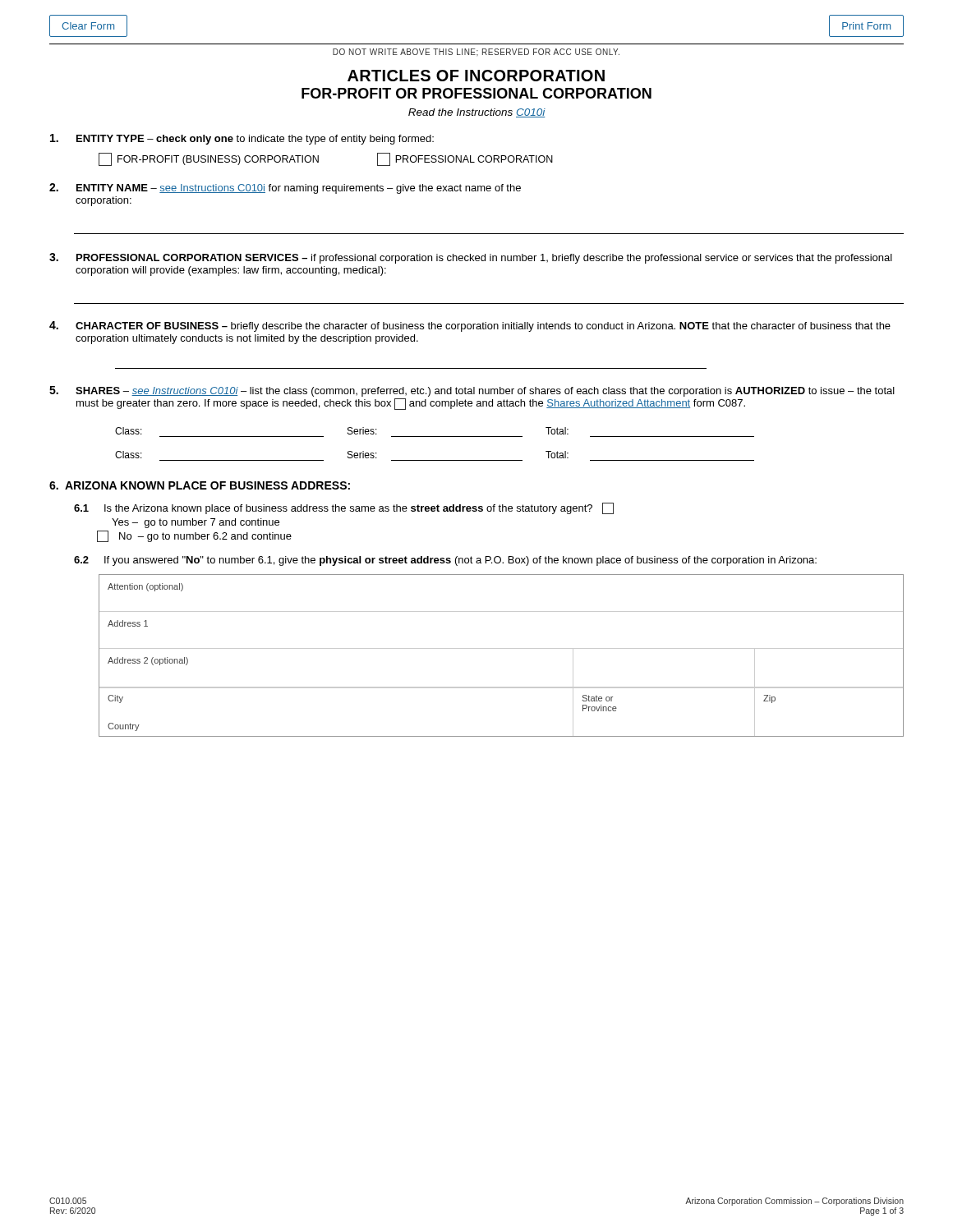The height and width of the screenshot is (1232, 953).
Task: Locate the title that opens with "ARTICLES OF INCORPORATION"
Action: (x=476, y=92)
